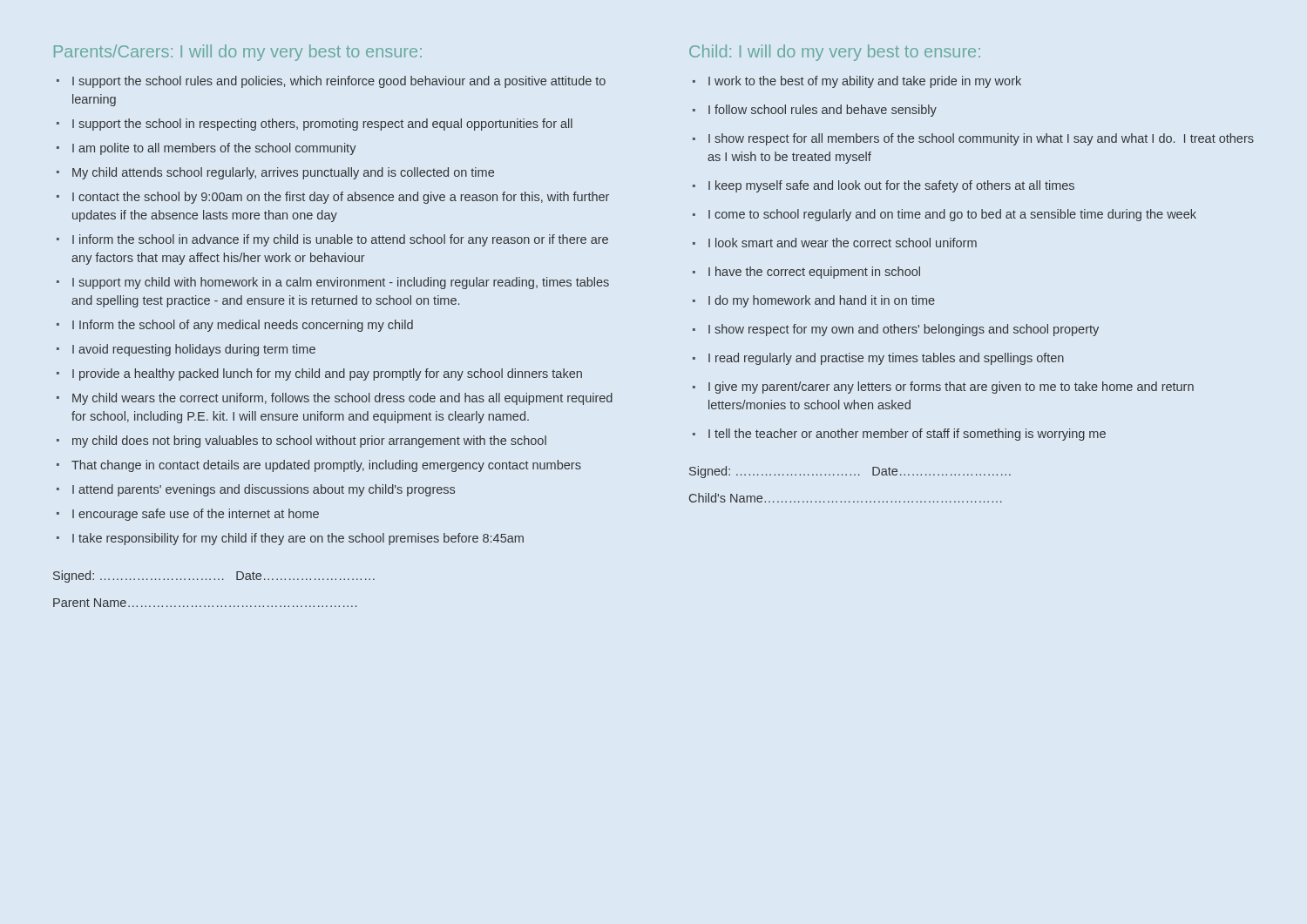Find the list item that reads "I have the correct equipment in school"
Image resolution: width=1307 pixels, height=924 pixels.
tap(814, 272)
